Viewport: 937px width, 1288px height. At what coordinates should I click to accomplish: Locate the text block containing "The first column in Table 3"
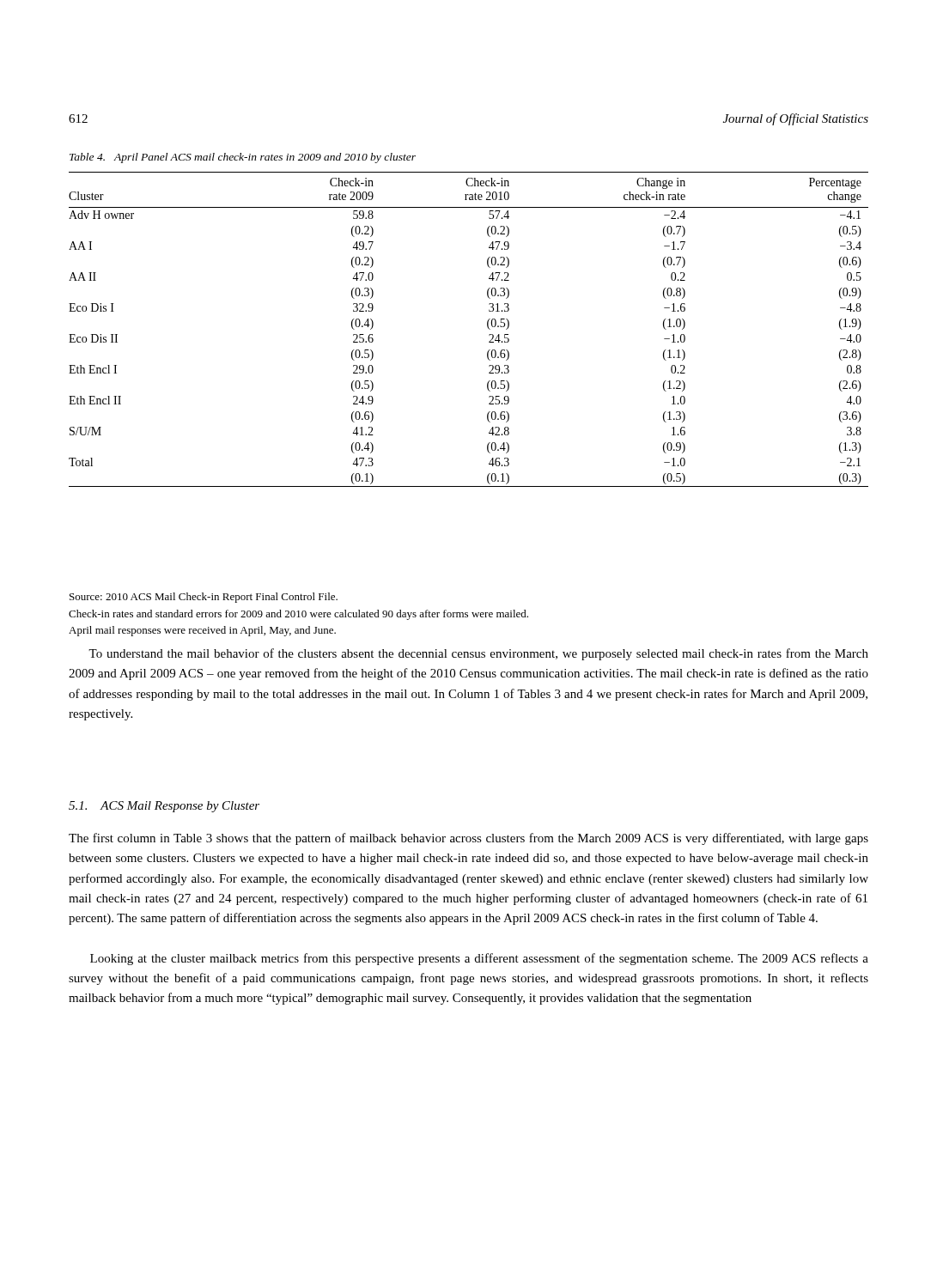point(468,918)
